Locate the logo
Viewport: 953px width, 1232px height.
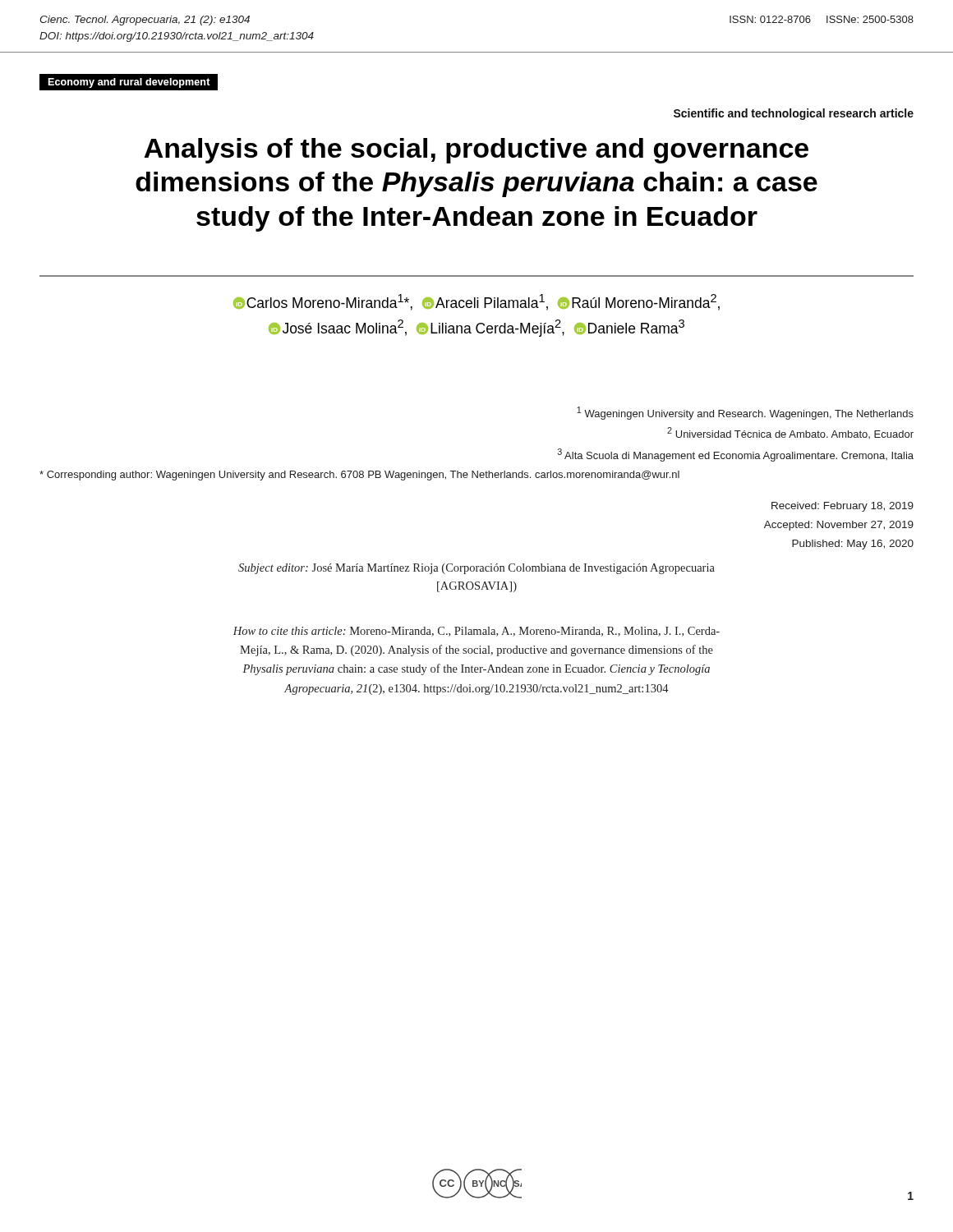pyautogui.click(x=476, y=1185)
